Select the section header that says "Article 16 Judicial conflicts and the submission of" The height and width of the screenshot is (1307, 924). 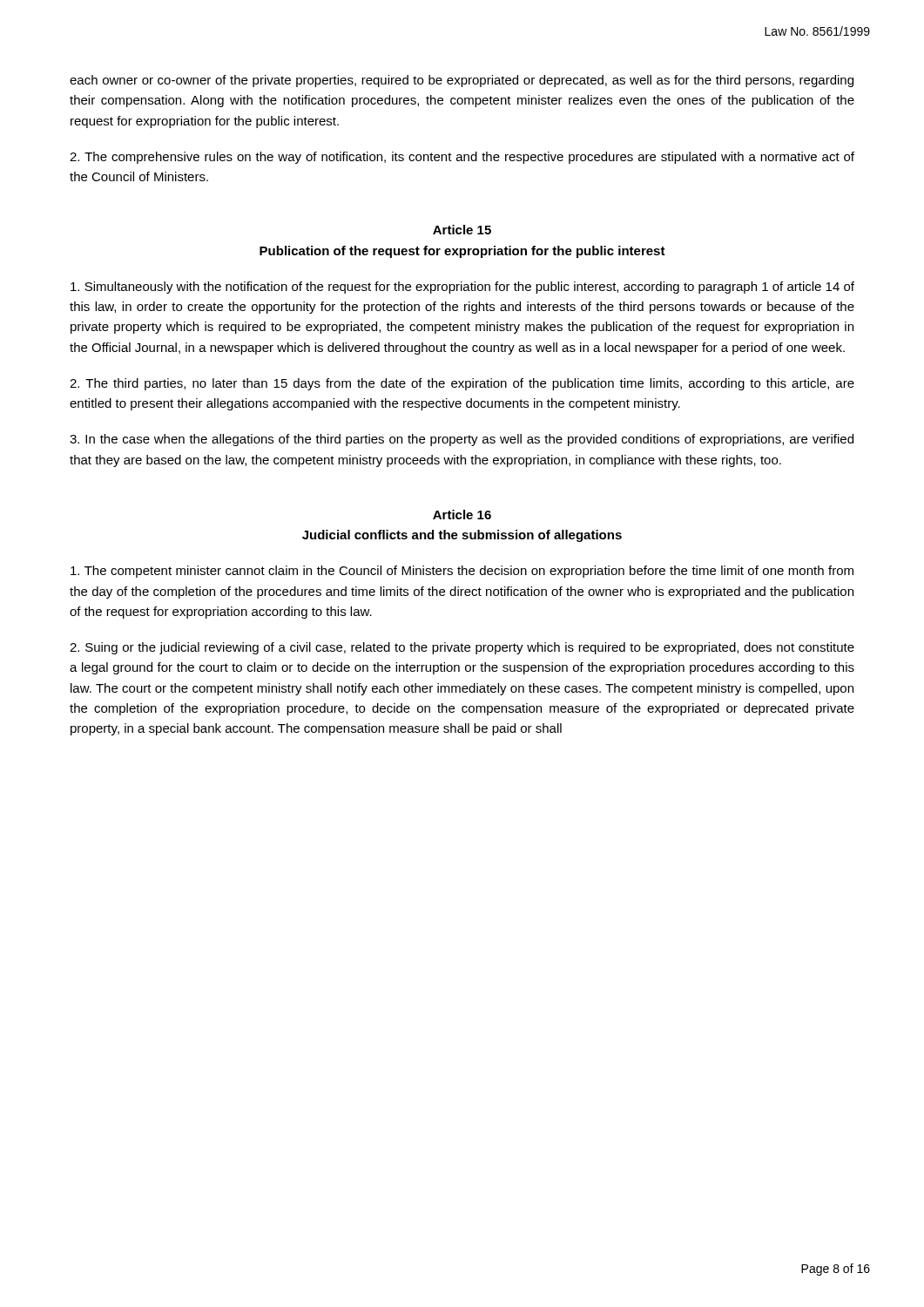[462, 524]
